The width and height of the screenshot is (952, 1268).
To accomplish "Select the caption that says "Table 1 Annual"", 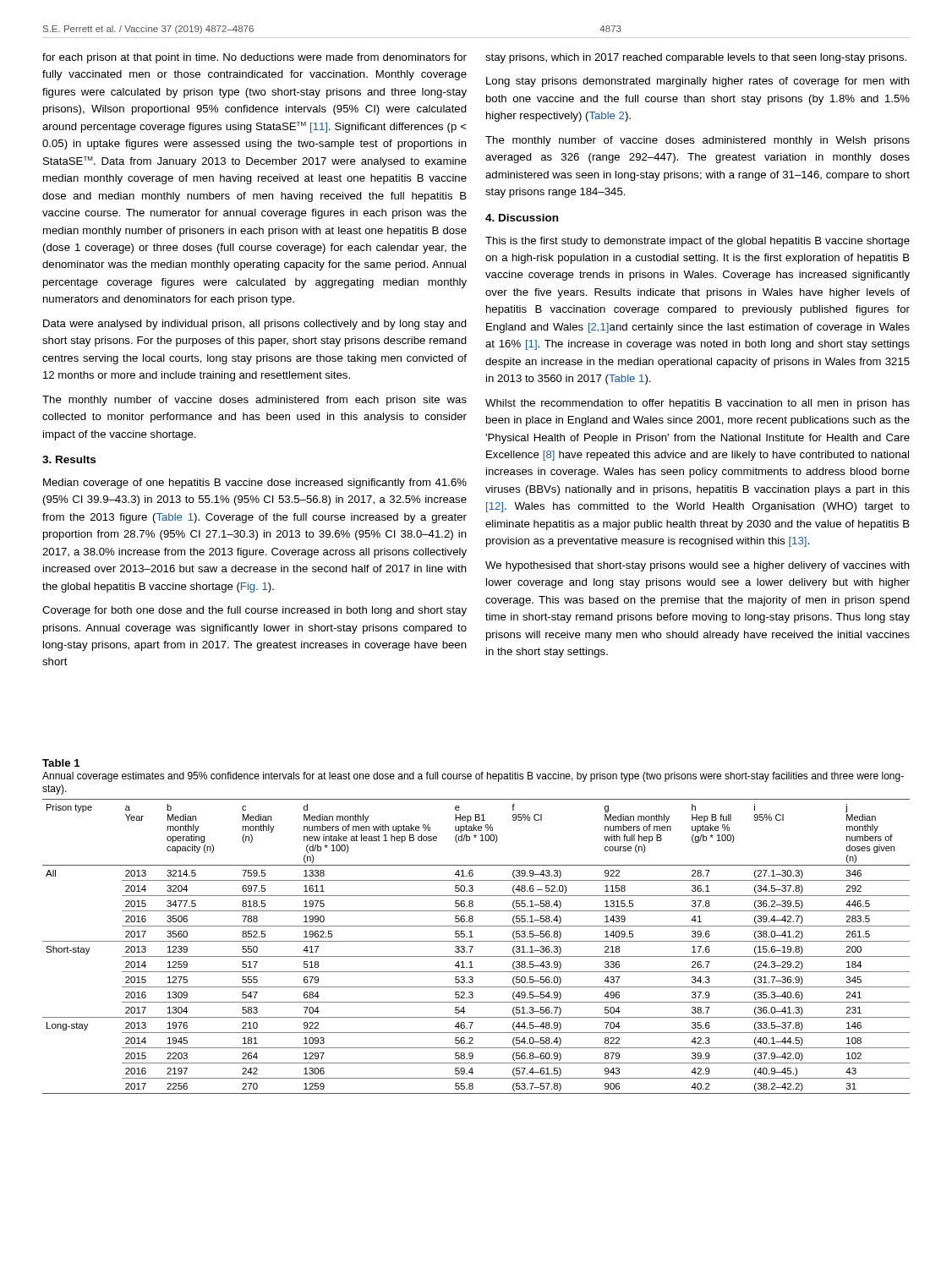I will [x=473, y=776].
